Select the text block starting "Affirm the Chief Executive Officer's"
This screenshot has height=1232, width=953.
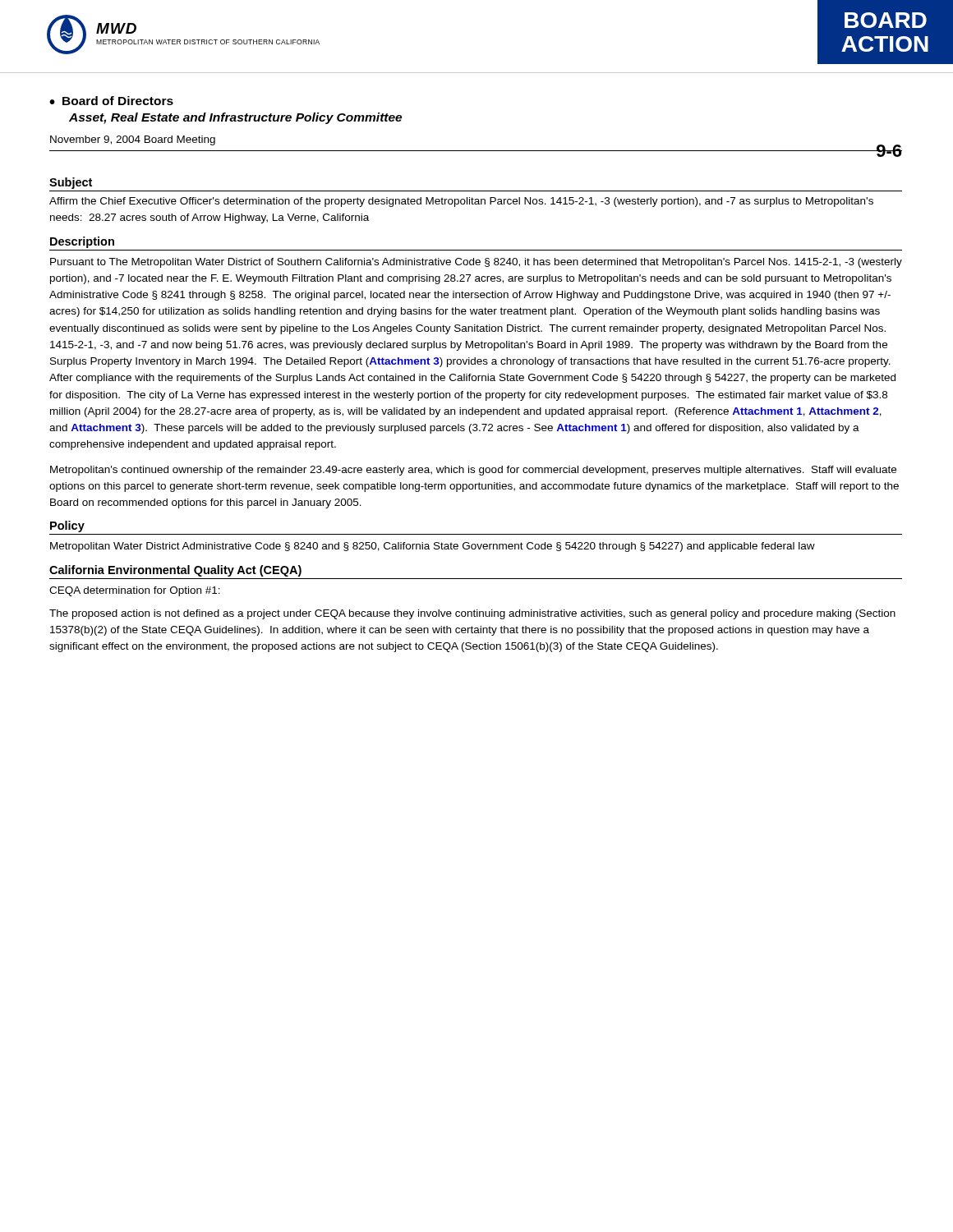pyautogui.click(x=461, y=209)
